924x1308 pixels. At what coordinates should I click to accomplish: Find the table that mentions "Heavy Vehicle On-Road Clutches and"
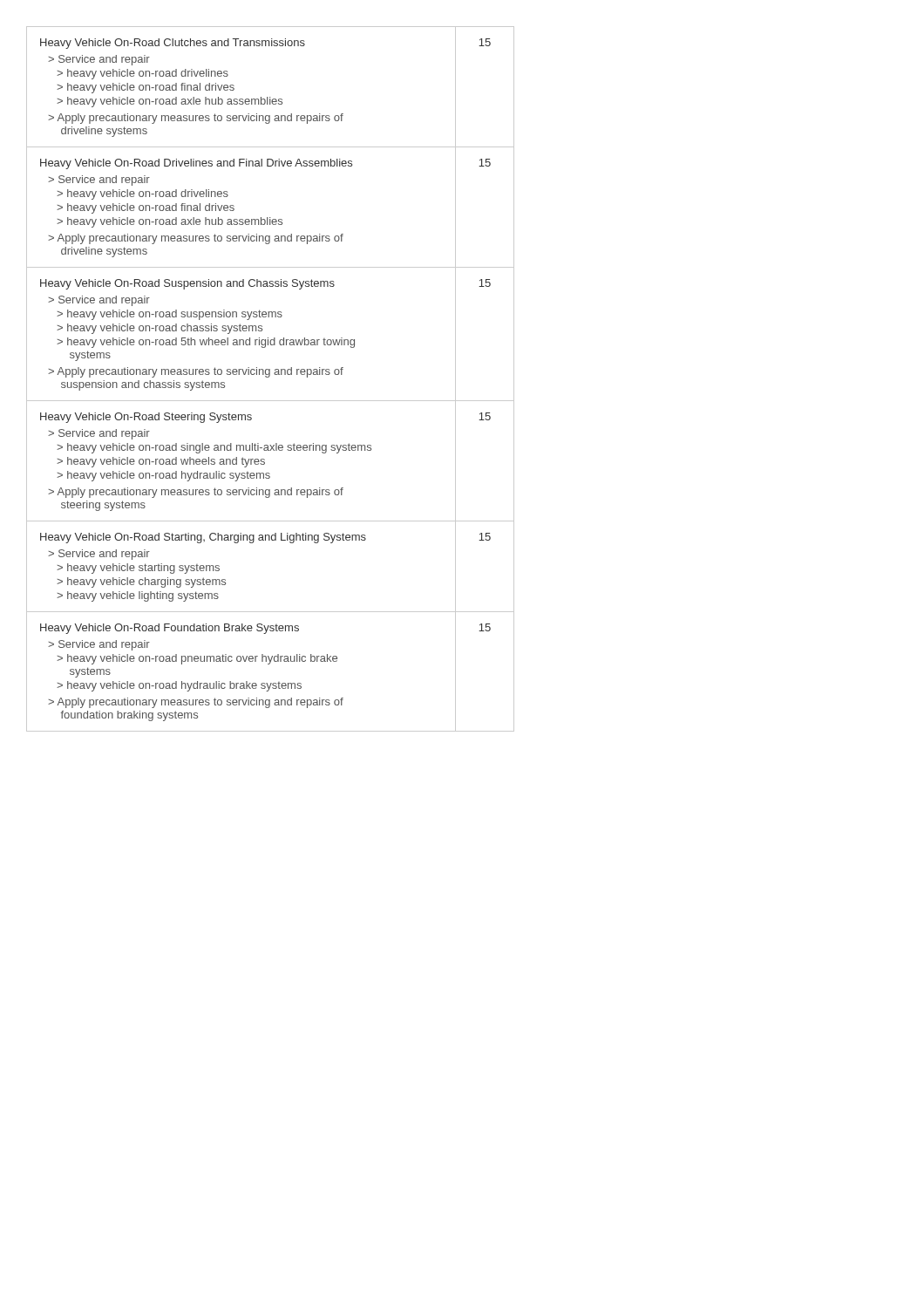(270, 86)
